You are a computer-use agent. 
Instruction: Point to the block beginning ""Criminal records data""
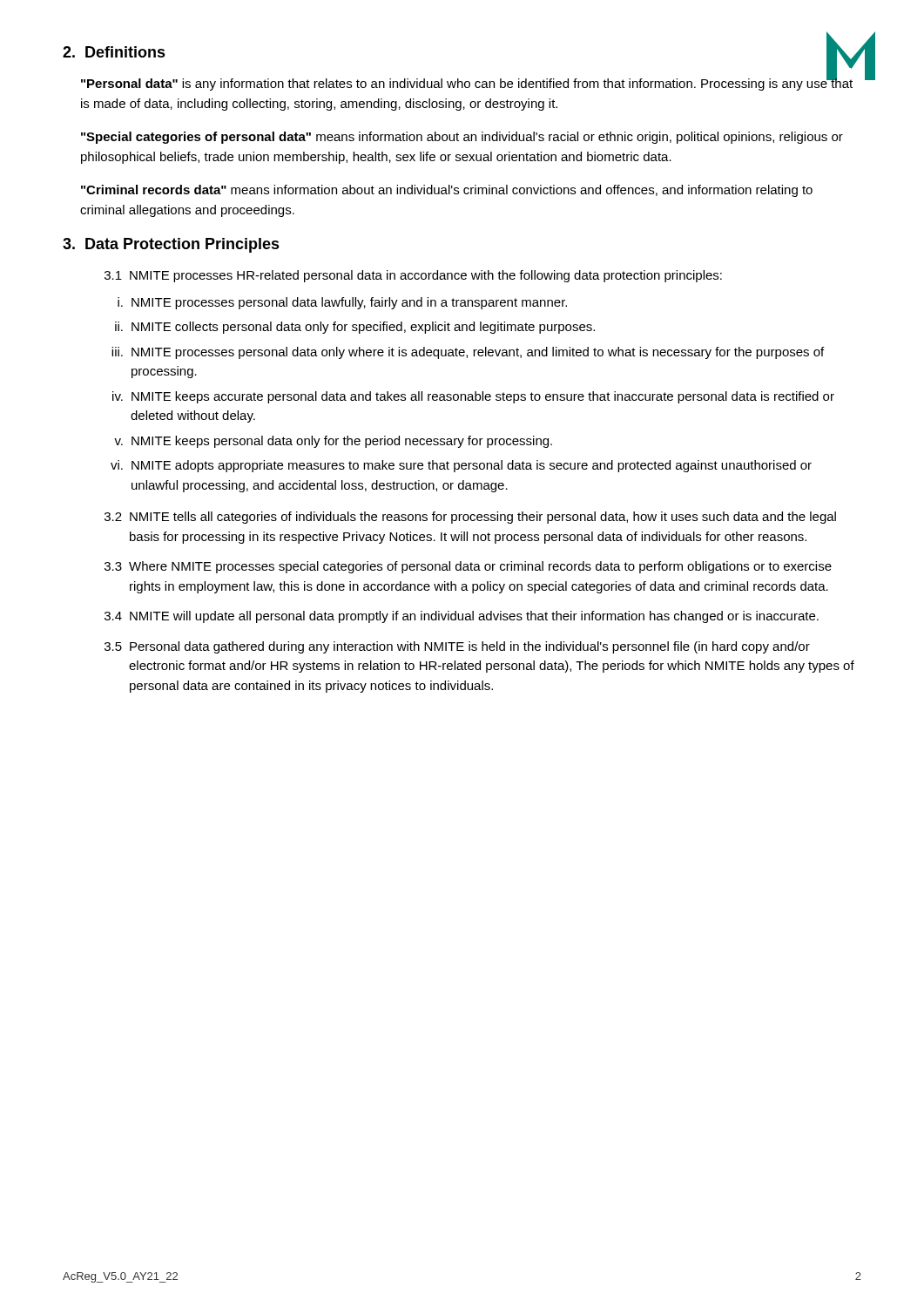click(x=447, y=199)
